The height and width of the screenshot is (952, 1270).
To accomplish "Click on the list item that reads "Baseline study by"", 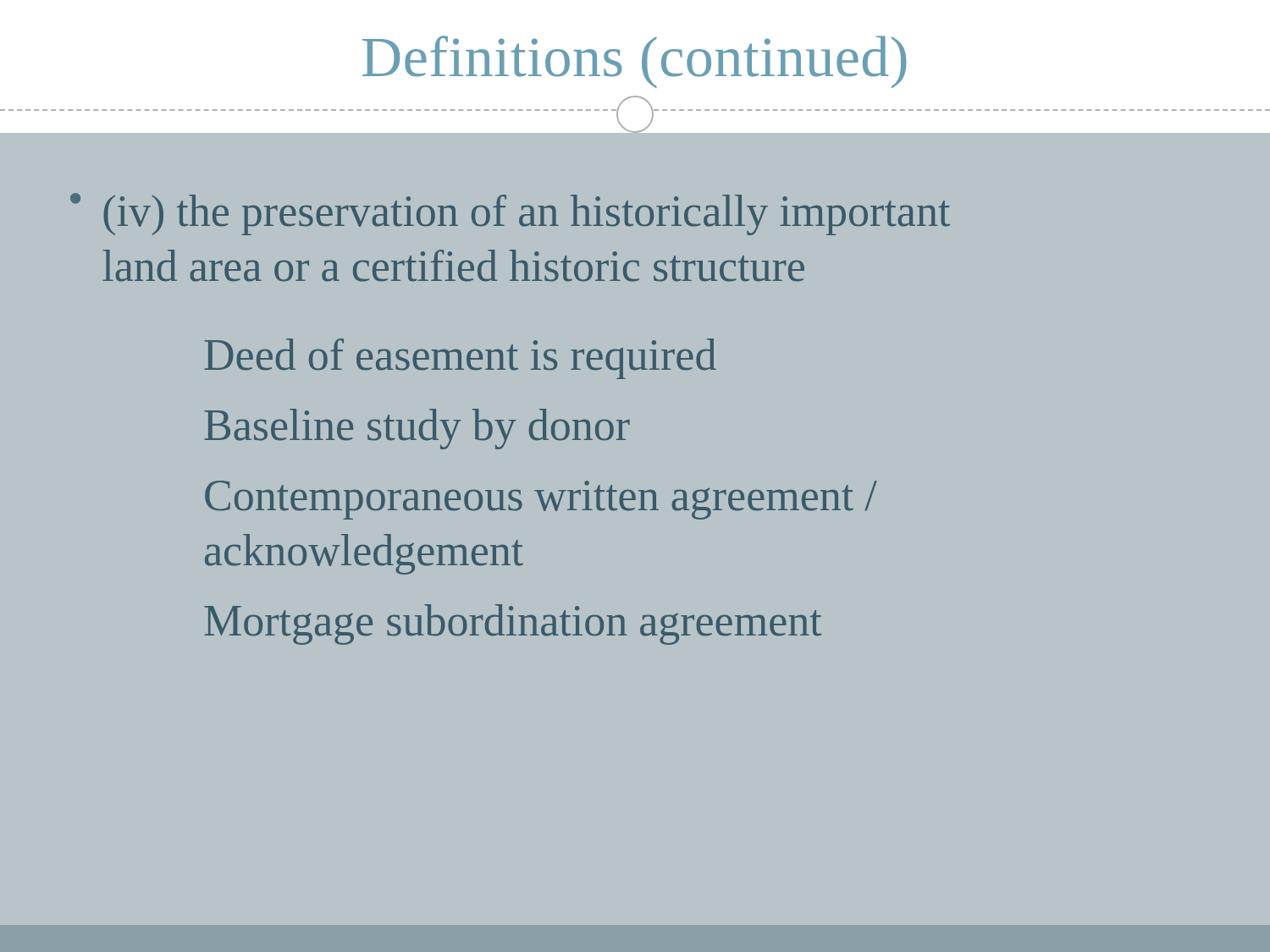I will [x=417, y=425].
